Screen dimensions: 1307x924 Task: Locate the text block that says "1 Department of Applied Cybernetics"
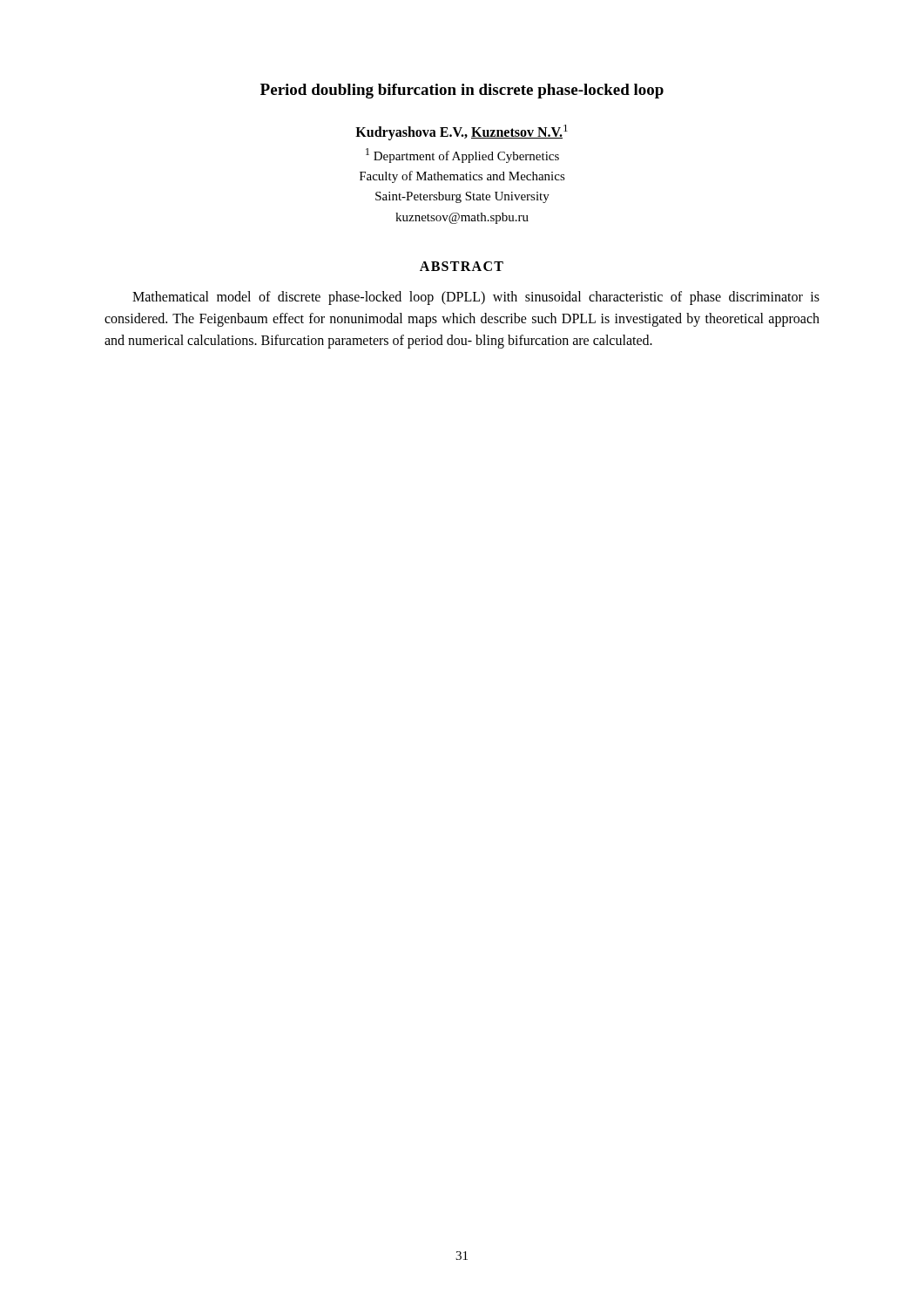pos(462,185)
